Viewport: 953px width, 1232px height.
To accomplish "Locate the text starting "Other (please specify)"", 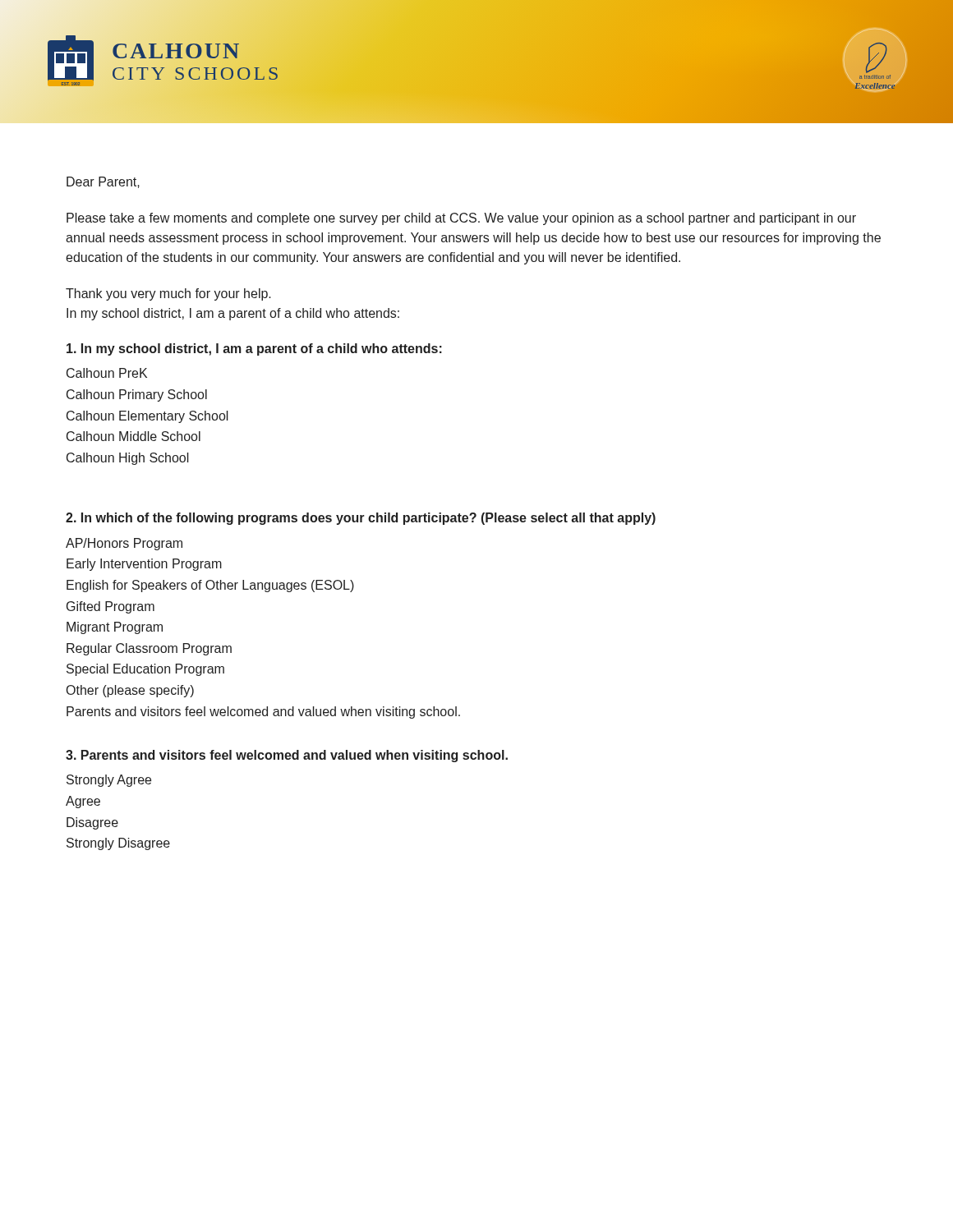I will pos(130,690).
